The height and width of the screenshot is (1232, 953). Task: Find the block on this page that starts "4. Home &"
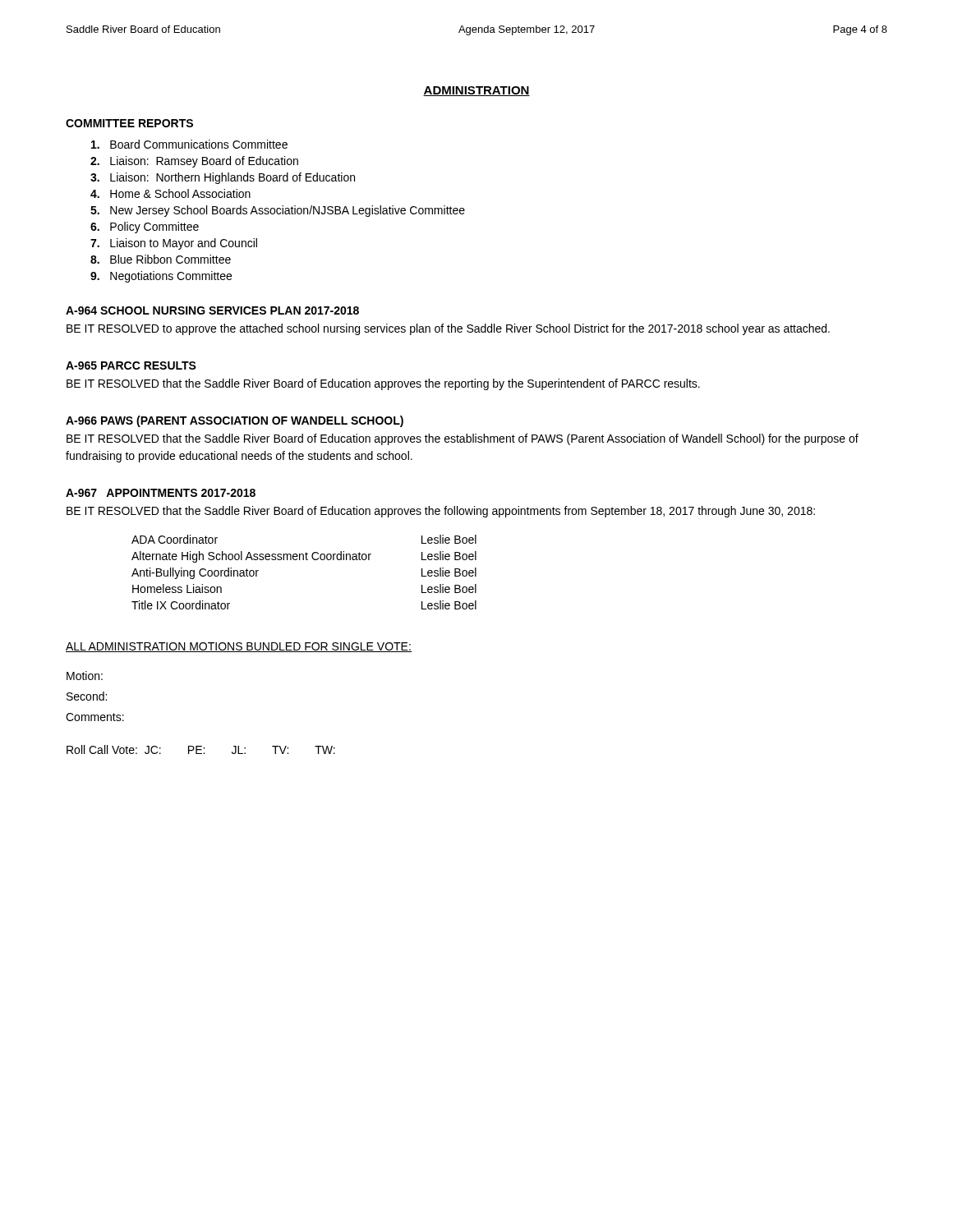[171, 194]
